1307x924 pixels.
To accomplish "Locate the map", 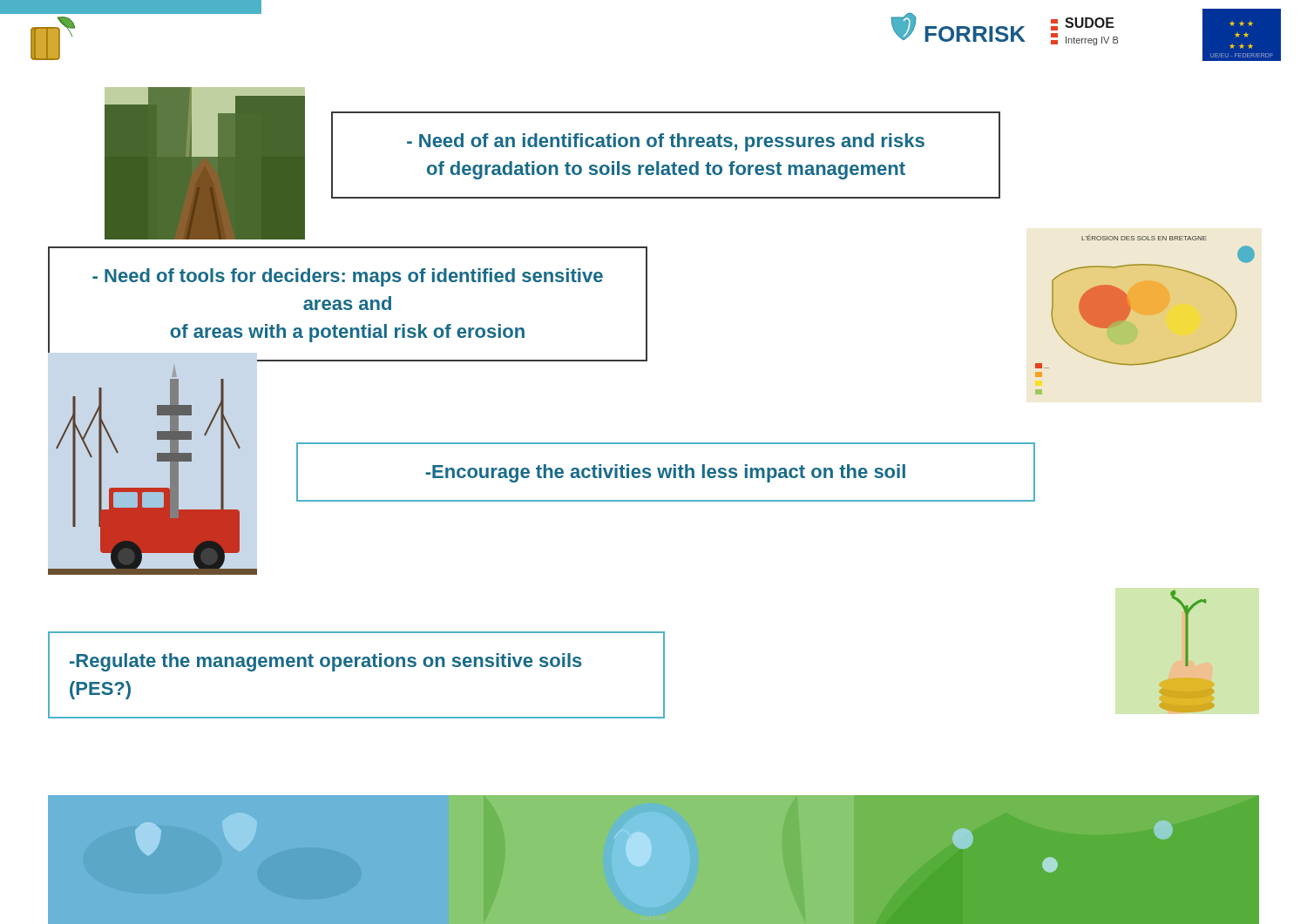I will pyautogui.click(x=1144, y=315).
